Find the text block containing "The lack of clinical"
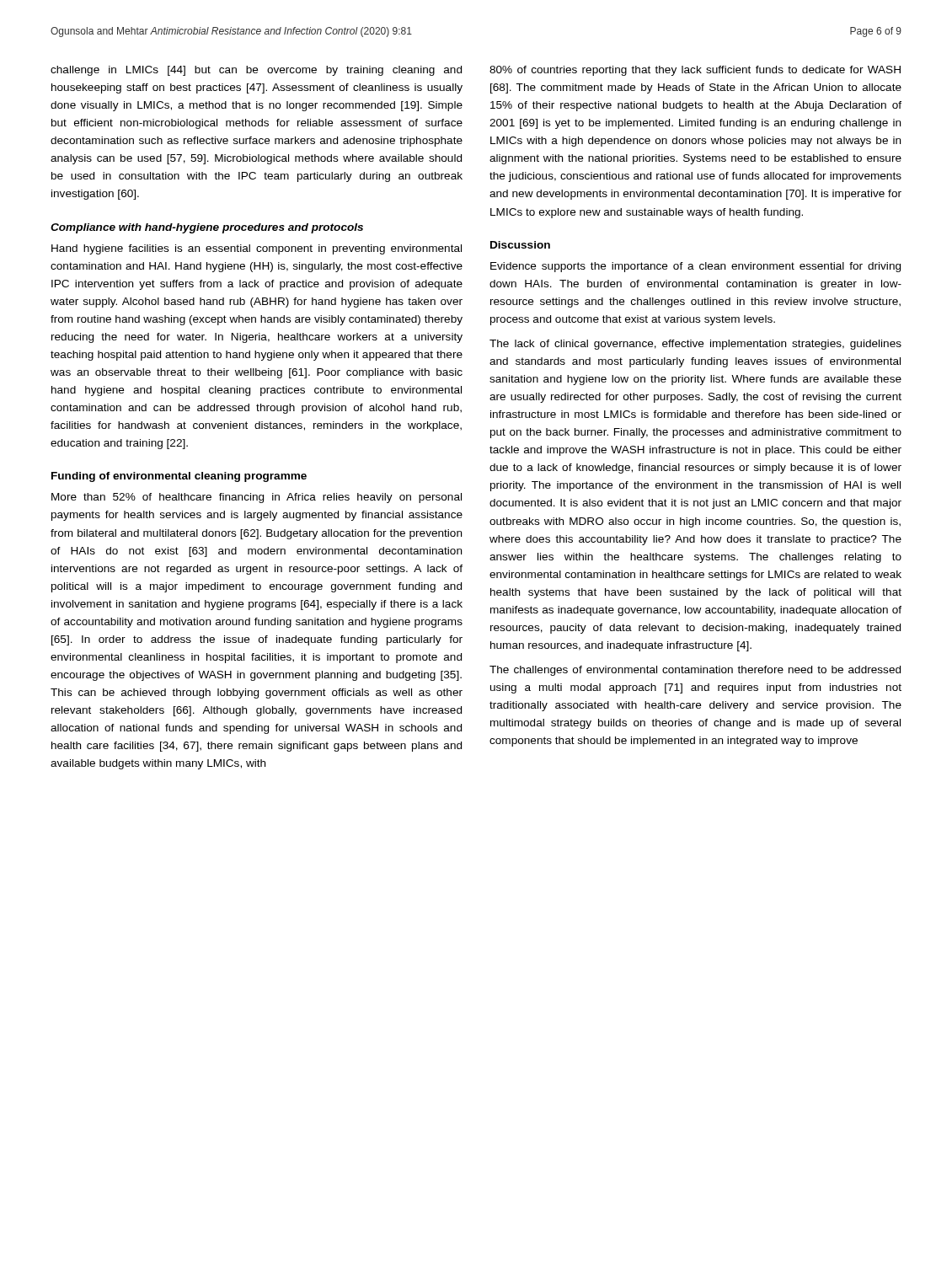This screenshot has width=952, height=1264. point(695,494)
